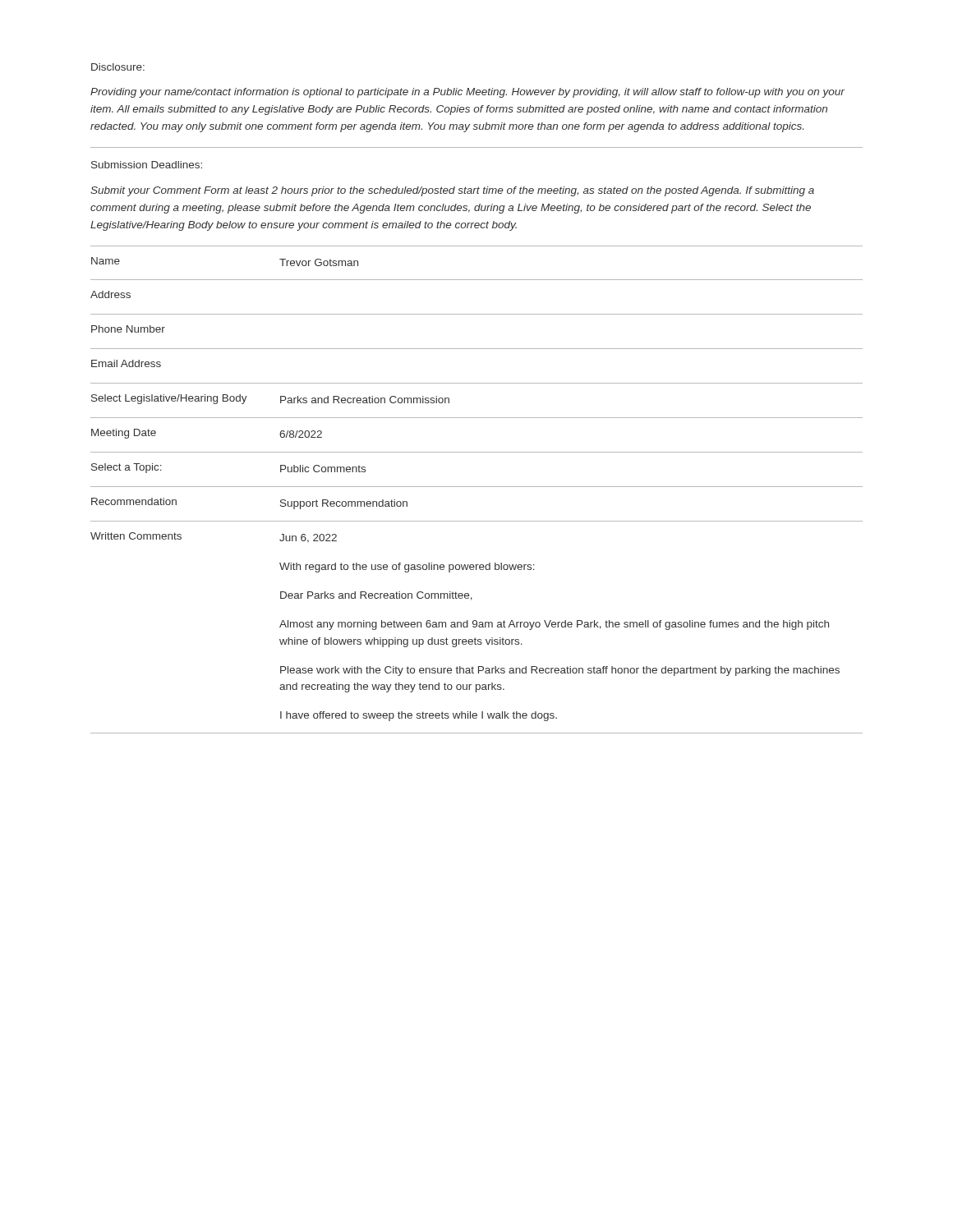Viewport: 953px width, 1232px height.
Task: Click on the text block that reads "Disclosure: Providing your"
Action: 476,98
